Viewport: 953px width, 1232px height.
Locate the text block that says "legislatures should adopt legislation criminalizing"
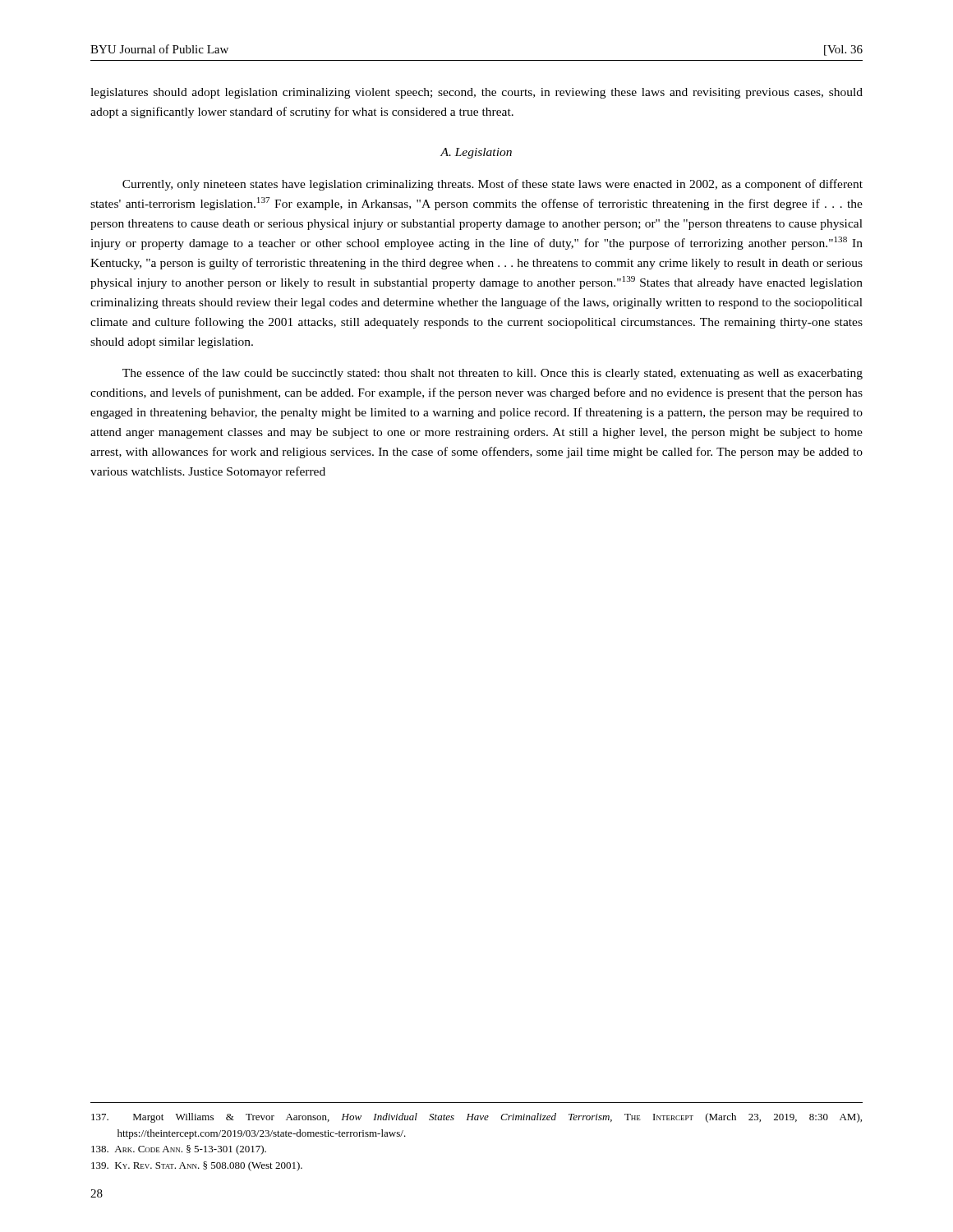coord(476,101)
